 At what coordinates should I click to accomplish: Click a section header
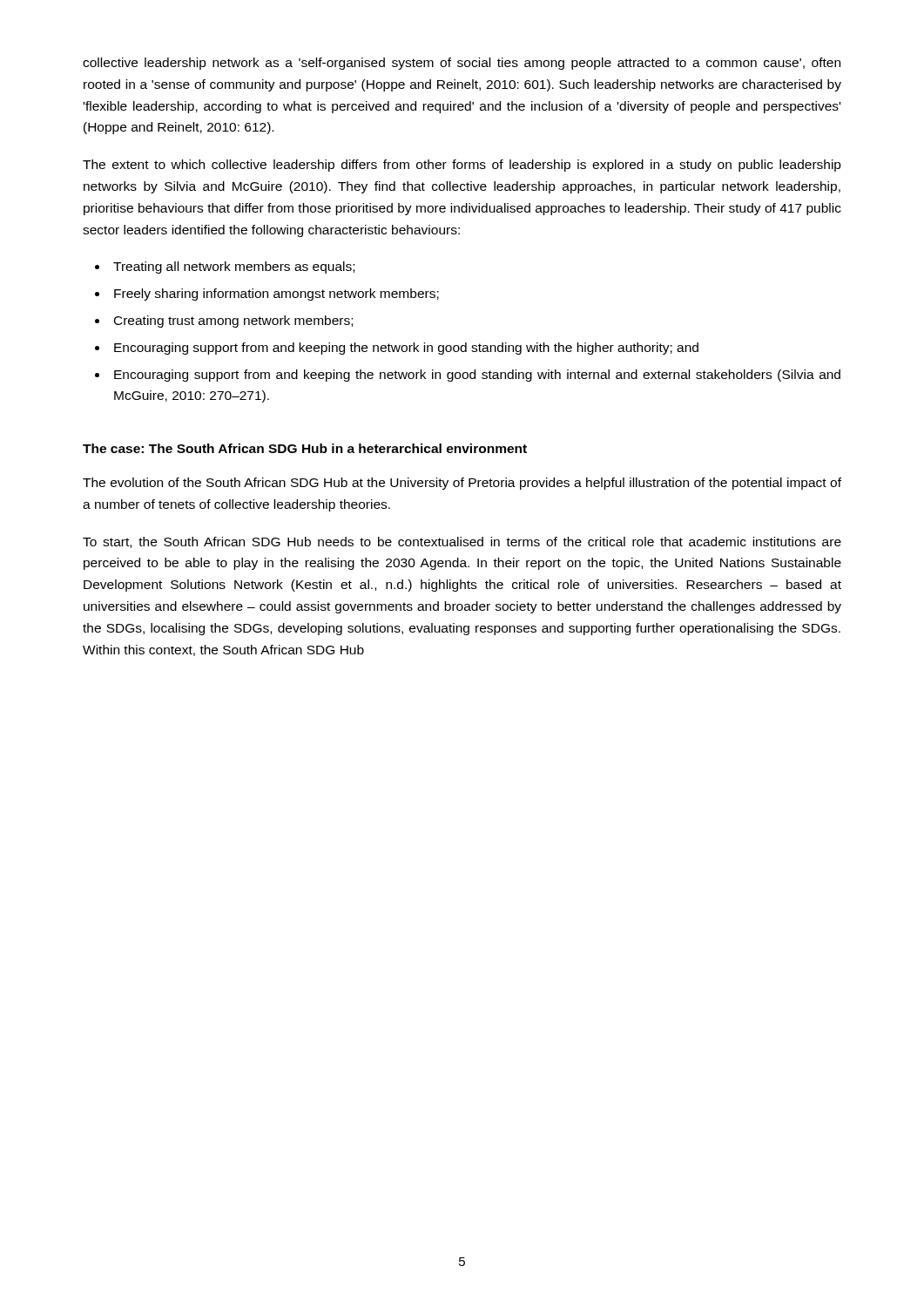[x=305, y=448]
